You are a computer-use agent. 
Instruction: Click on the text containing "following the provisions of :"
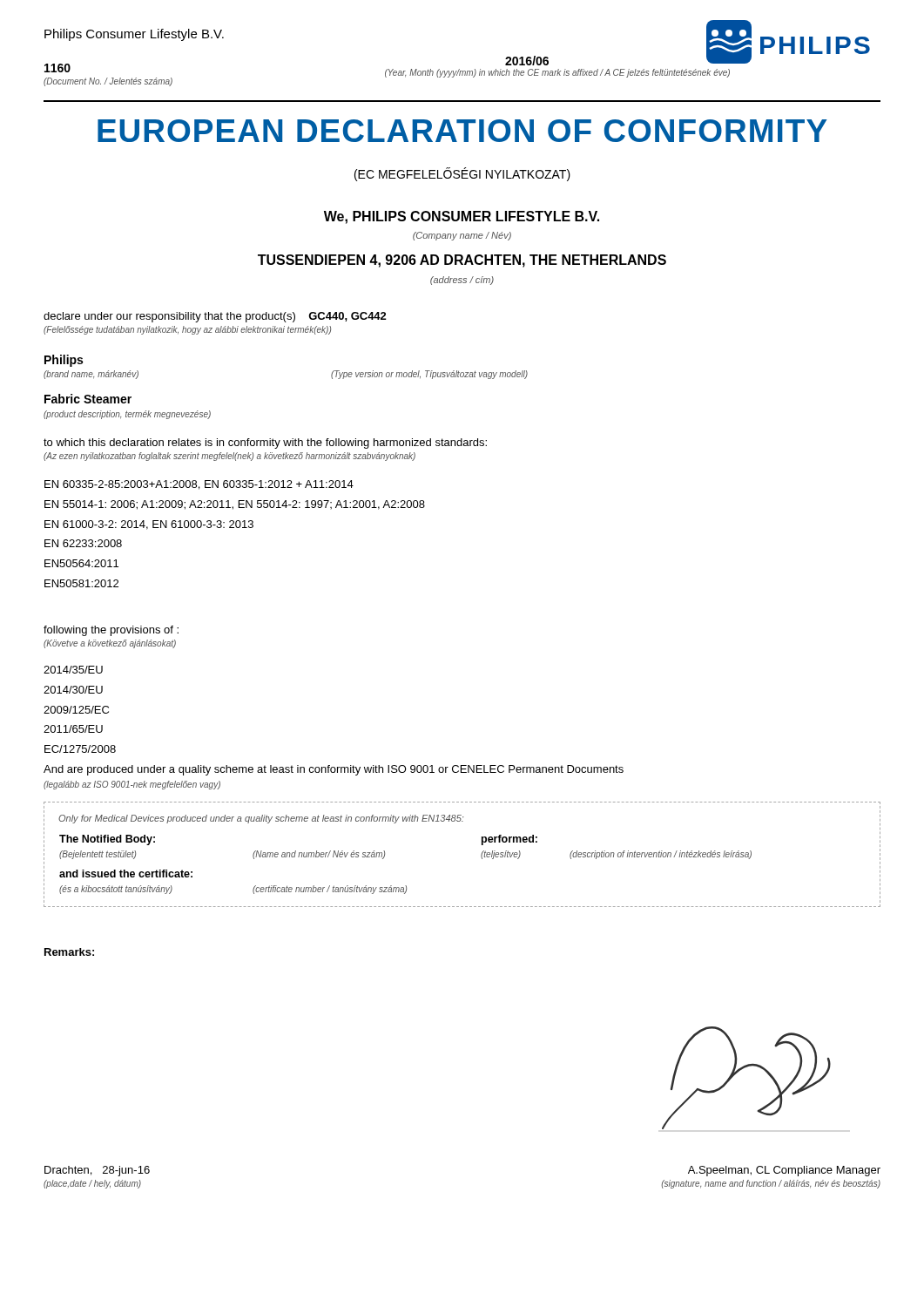point(111,630)
